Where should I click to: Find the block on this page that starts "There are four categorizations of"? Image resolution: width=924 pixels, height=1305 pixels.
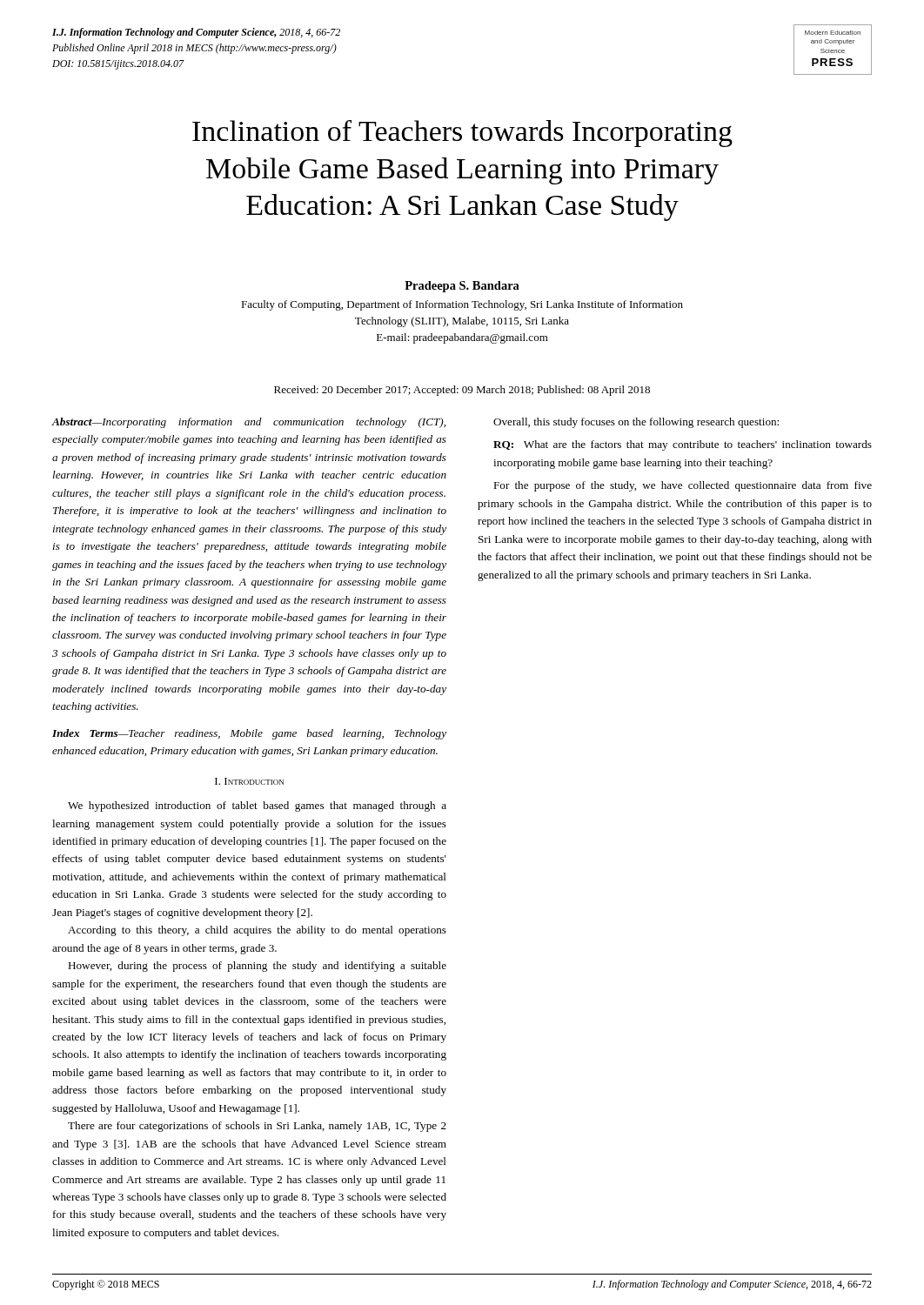[249, 1179]
